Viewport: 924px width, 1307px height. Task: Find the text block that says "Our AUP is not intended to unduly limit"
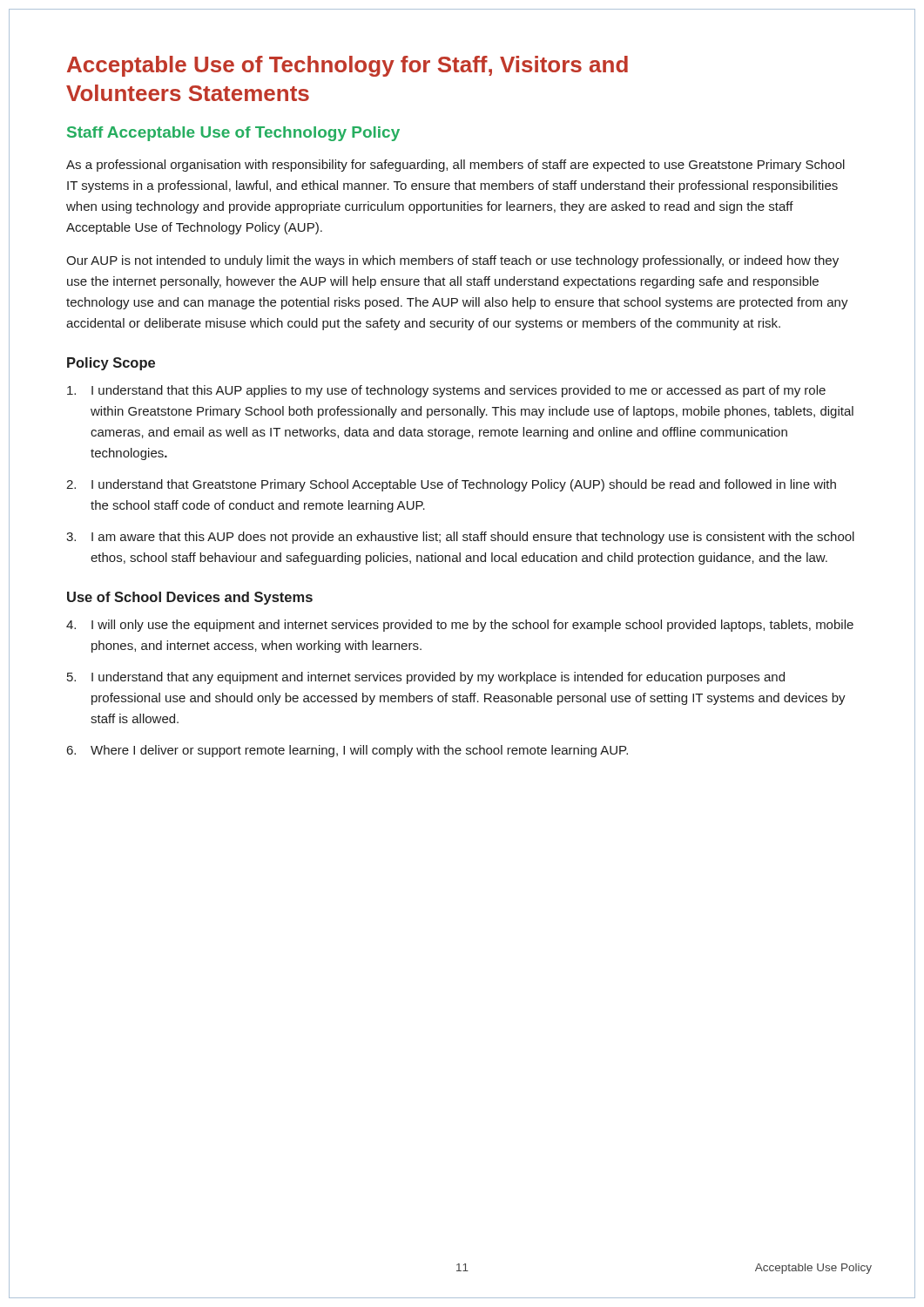(457, 291)
